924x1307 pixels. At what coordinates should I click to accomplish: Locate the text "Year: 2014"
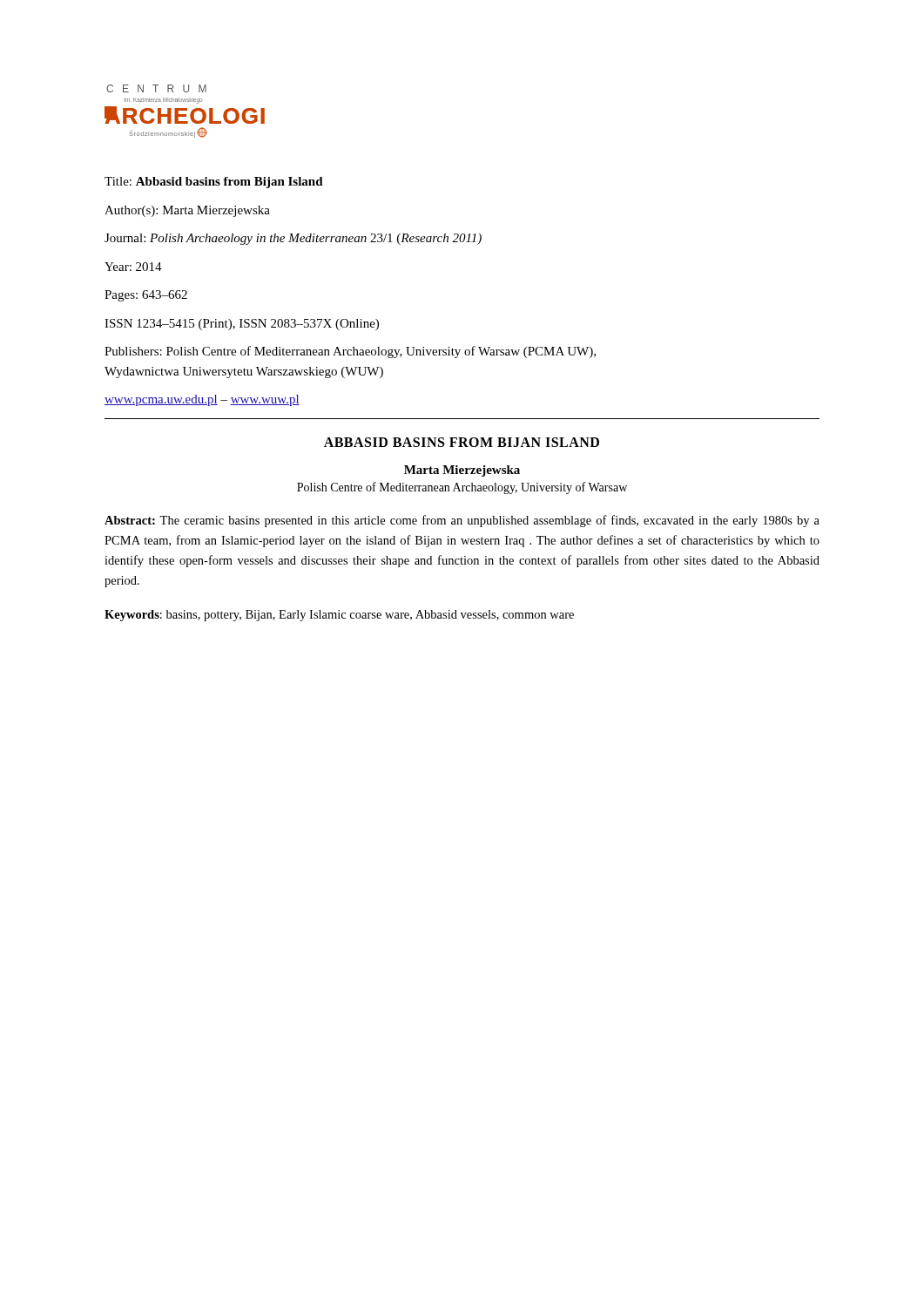tap(133, 266)
